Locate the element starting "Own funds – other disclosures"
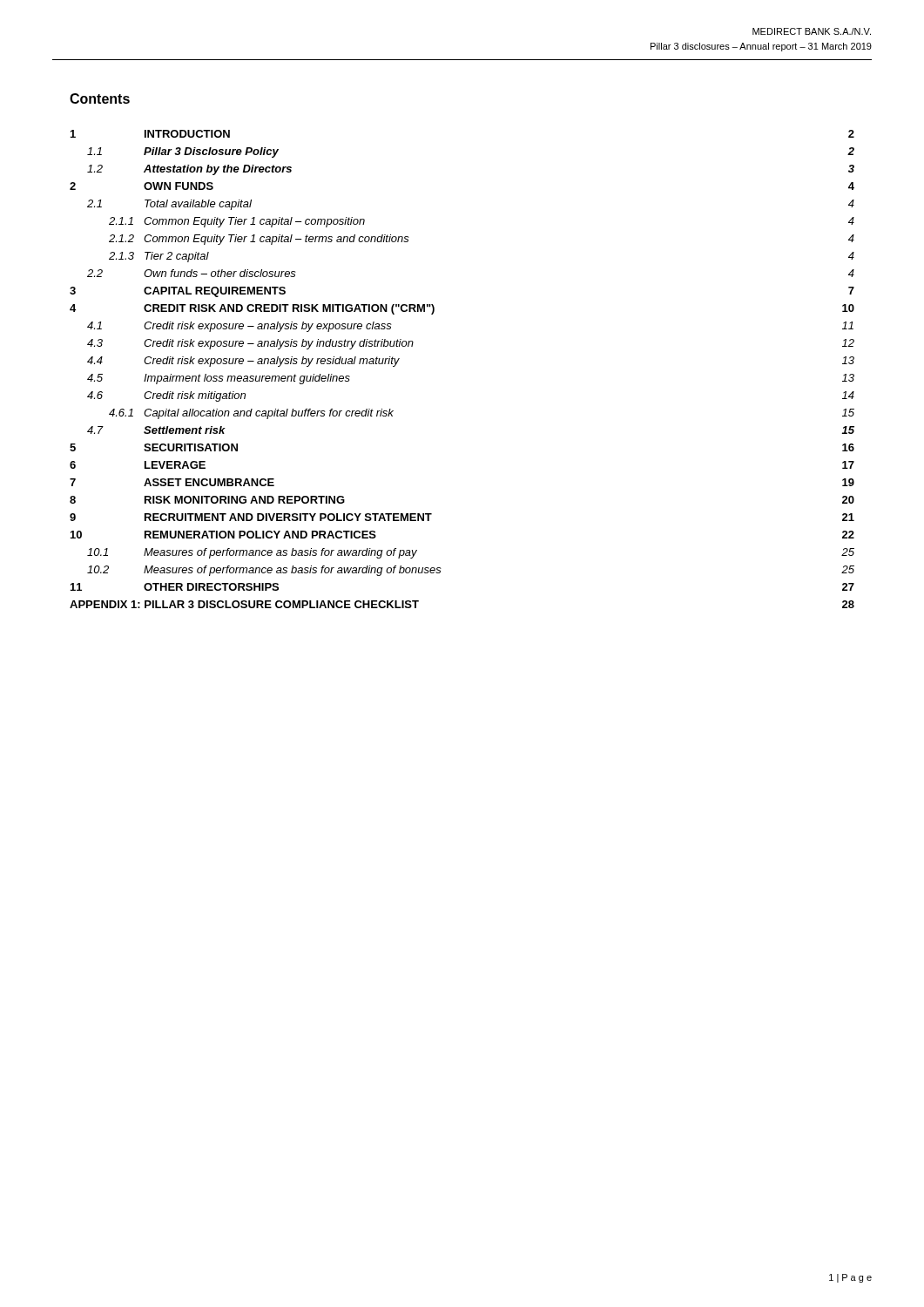Viewport: 924px width, 1307px height. pyautogui.click(x=220, y=273)
